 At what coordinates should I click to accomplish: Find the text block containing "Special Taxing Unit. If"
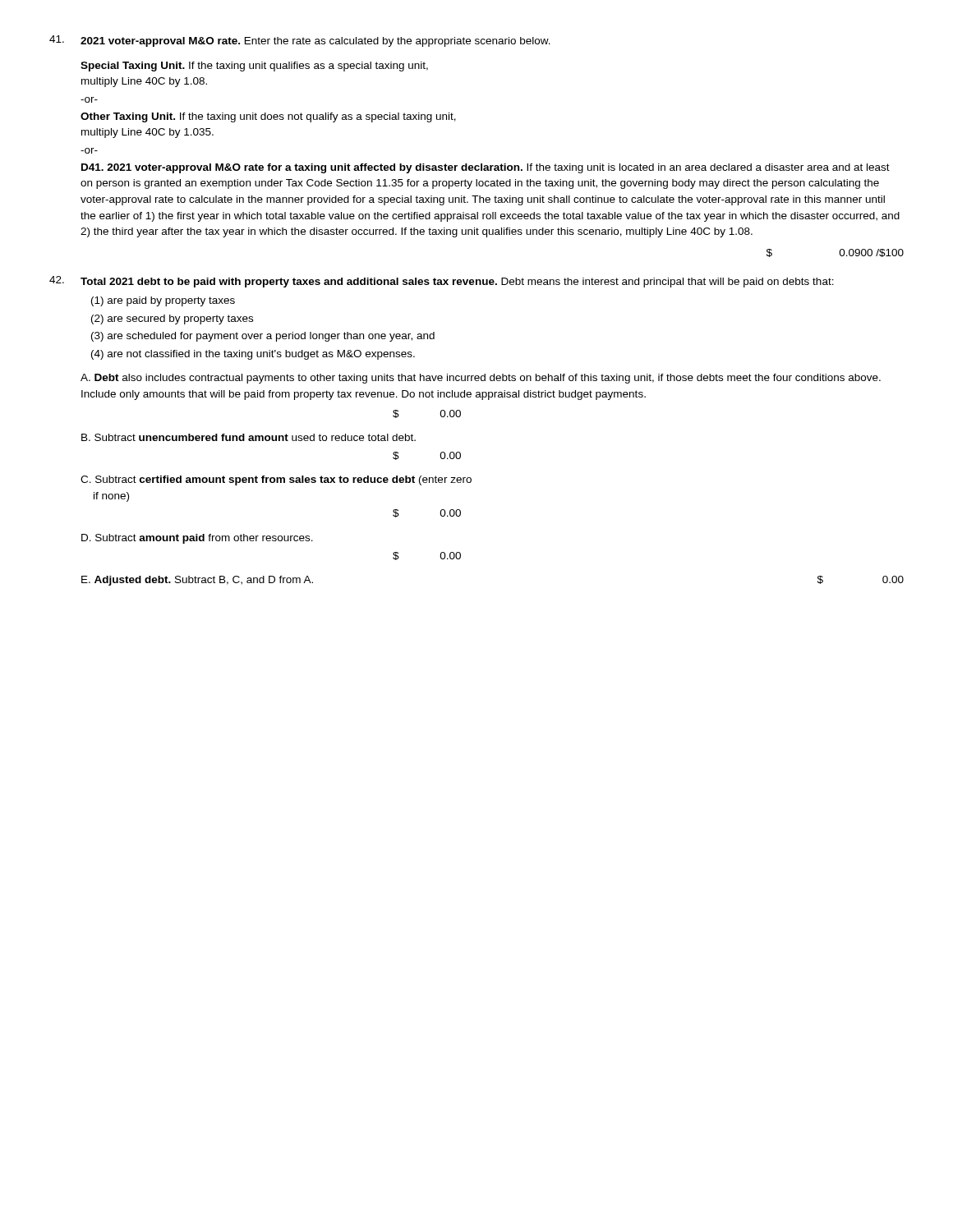254,67
